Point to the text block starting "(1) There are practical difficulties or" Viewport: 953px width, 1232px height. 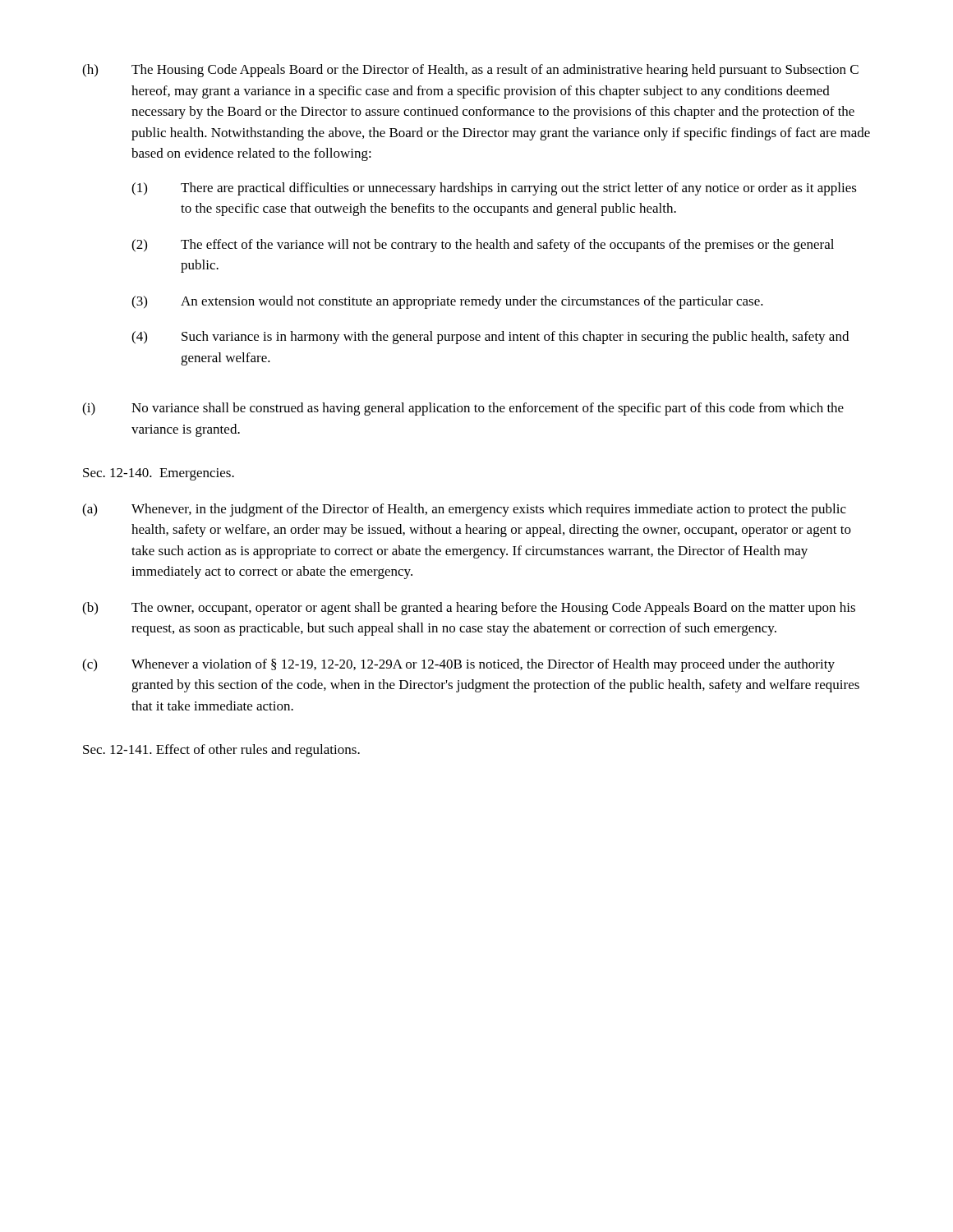(501, 198)
